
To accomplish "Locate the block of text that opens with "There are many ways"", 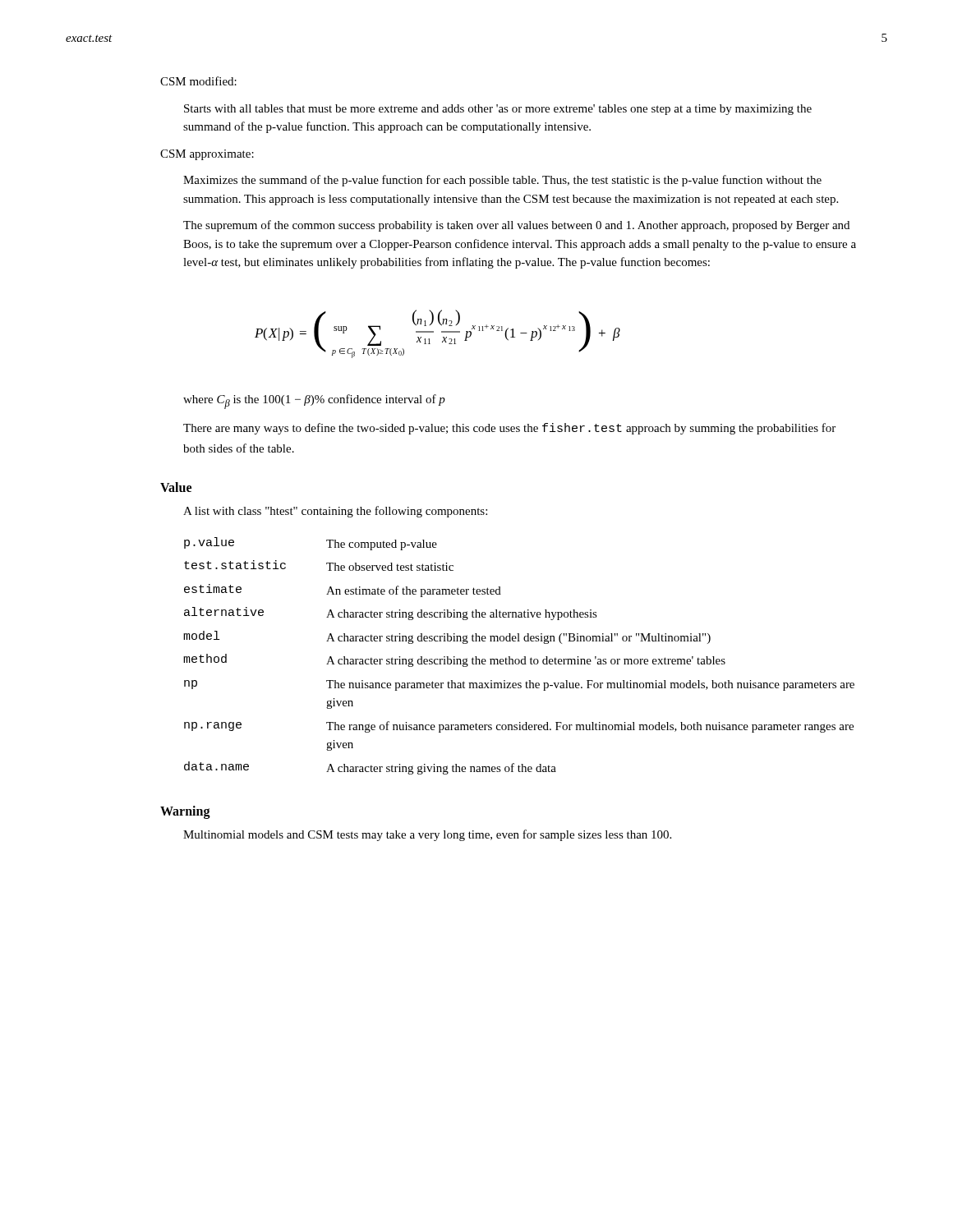I will coord(509,438).
